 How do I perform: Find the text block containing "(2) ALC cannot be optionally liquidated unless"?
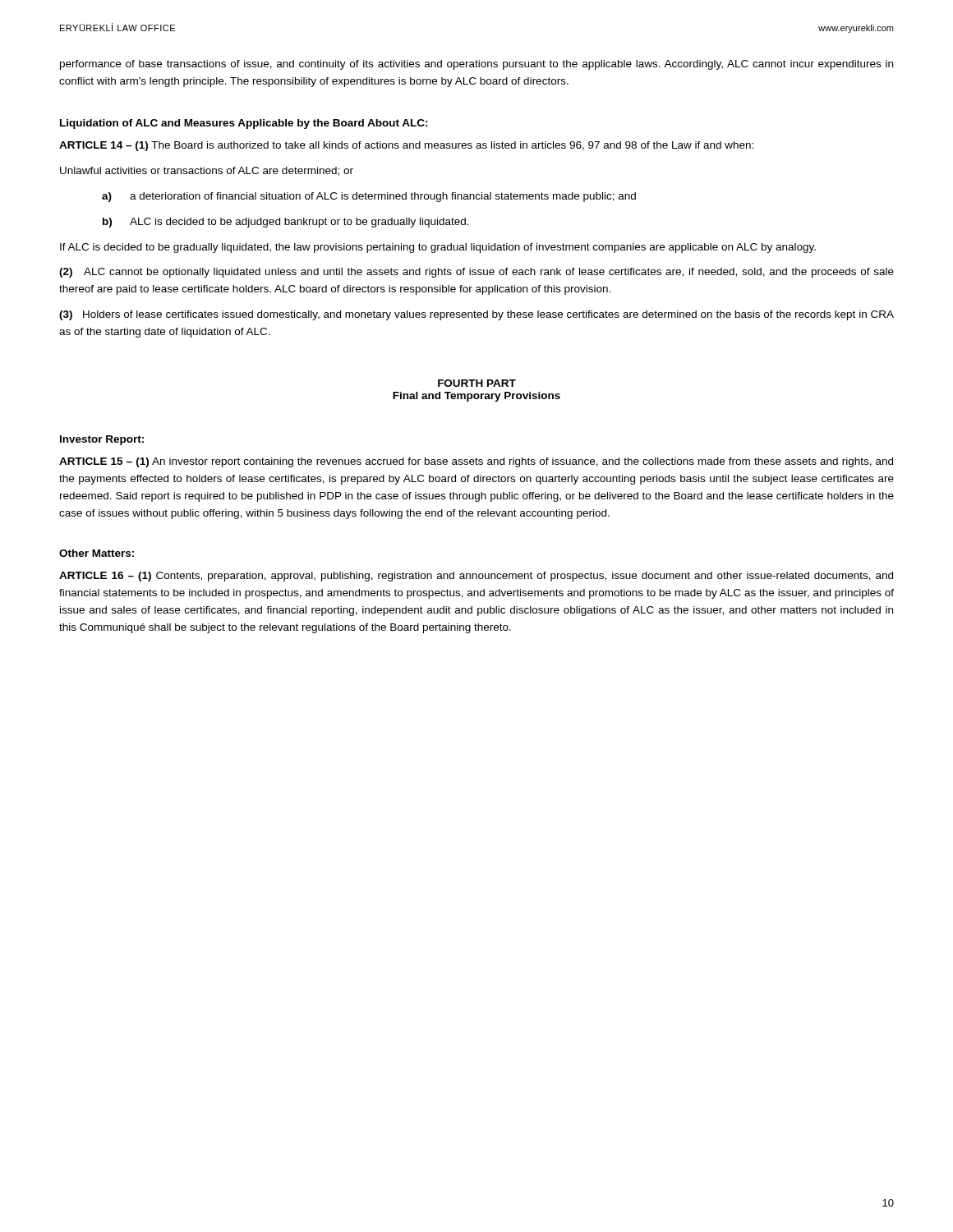point(476,280)
